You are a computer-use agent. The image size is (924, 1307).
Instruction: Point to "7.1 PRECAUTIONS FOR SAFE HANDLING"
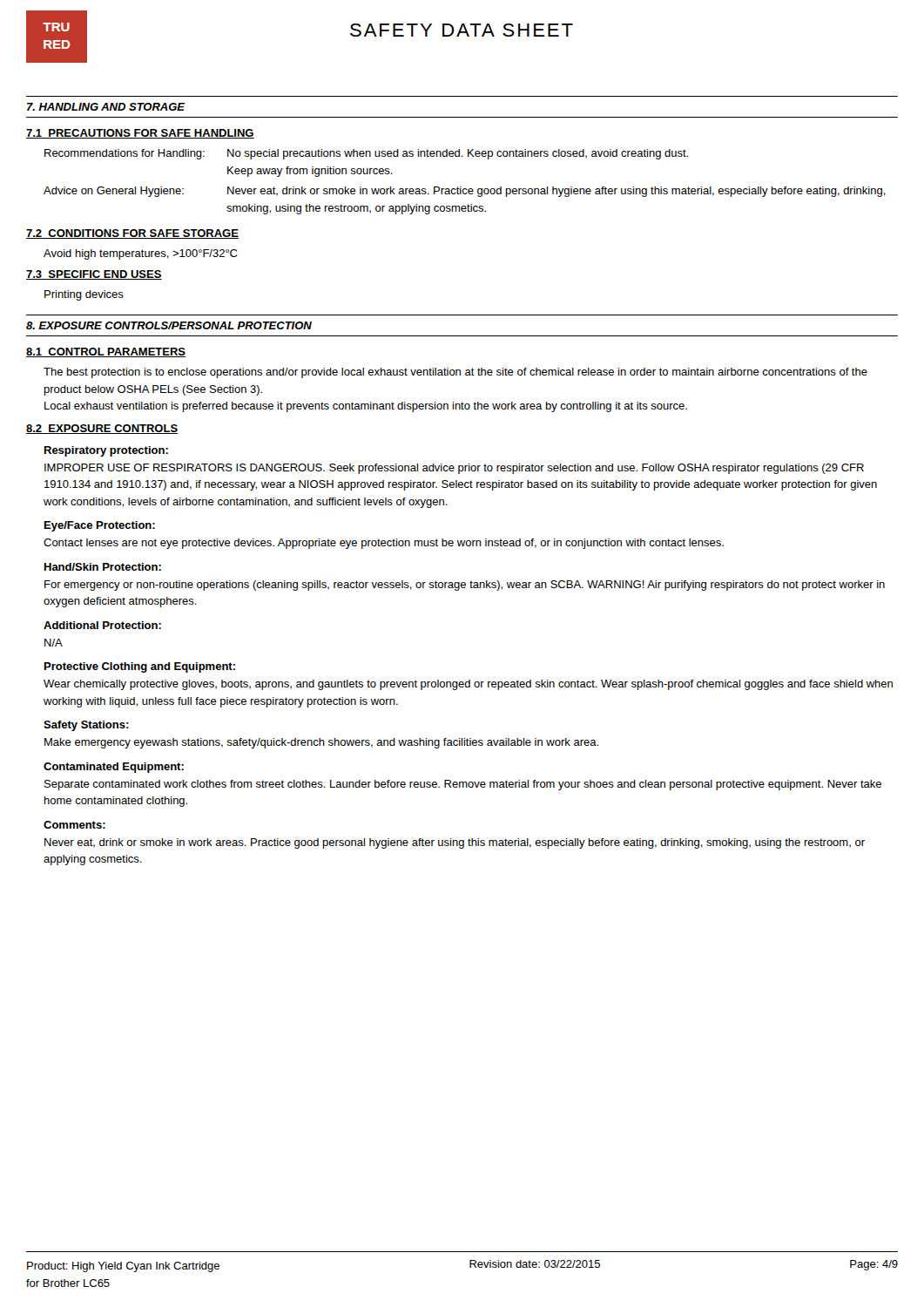140,133
